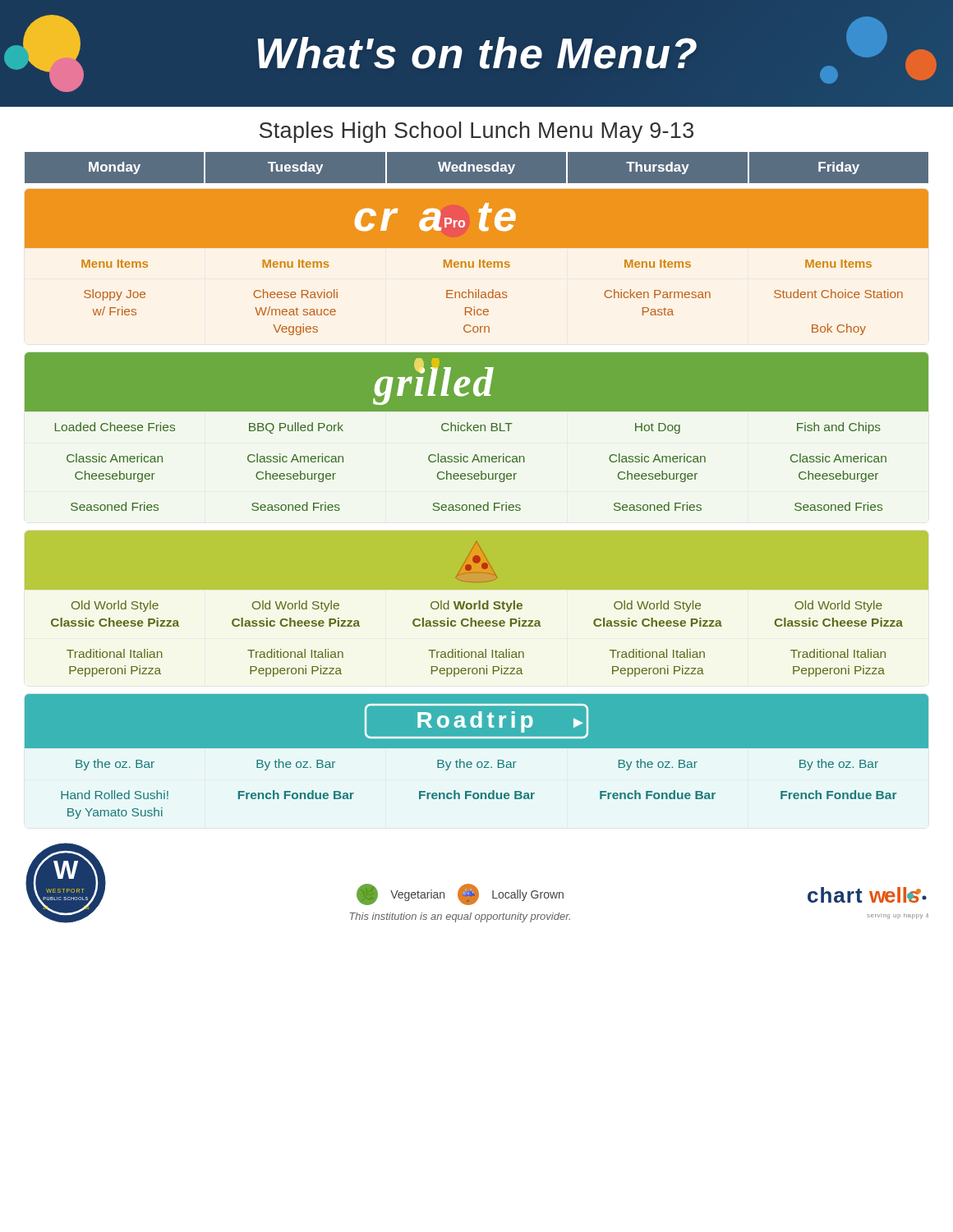This screenshot has height=1232, width=953.
Task: Select the table that reads "Old World StyleClassic Cheese Pizza"
Action: click(x=476, y=608)
